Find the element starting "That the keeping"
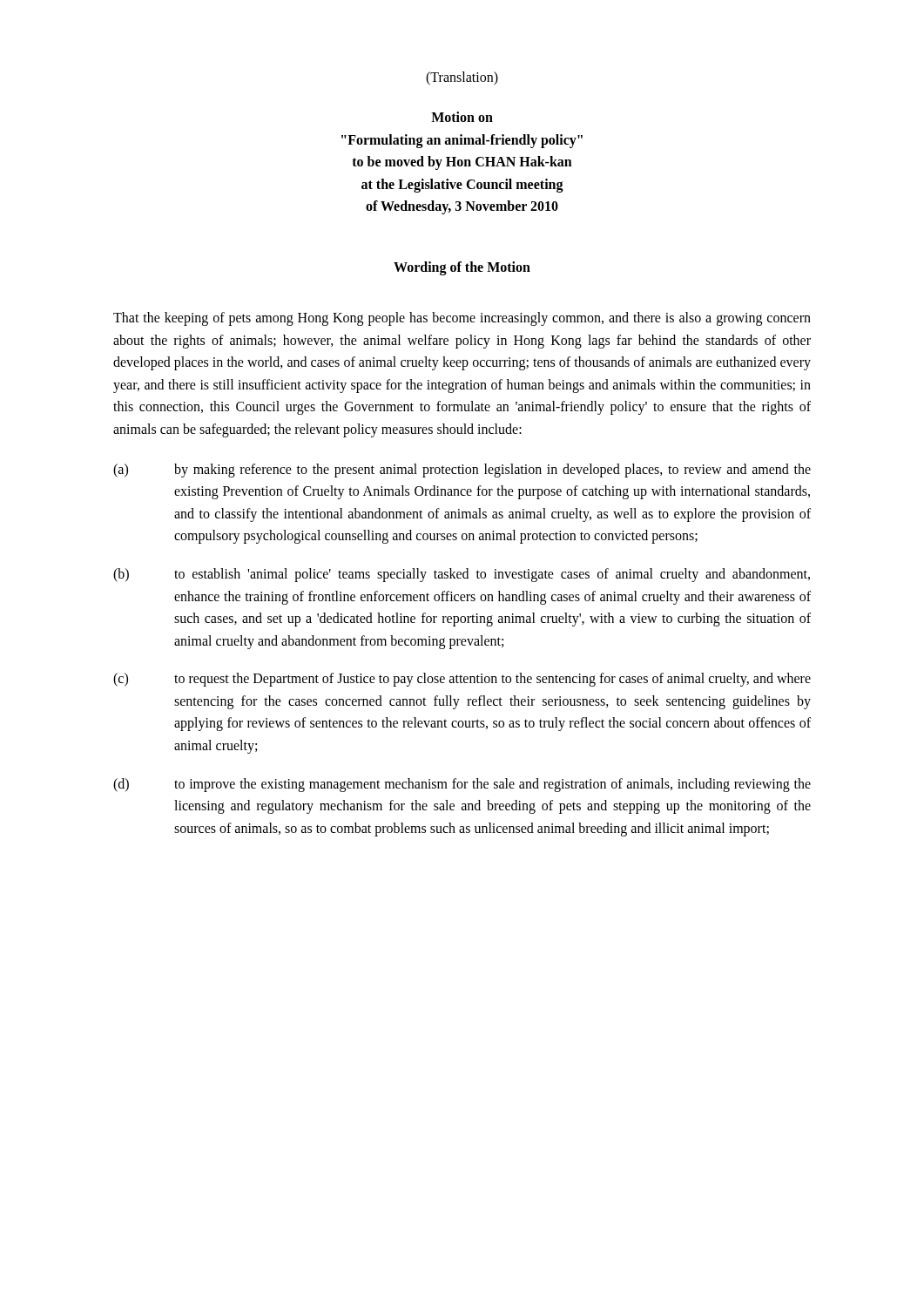924x1307 pixels. (462, 373)
